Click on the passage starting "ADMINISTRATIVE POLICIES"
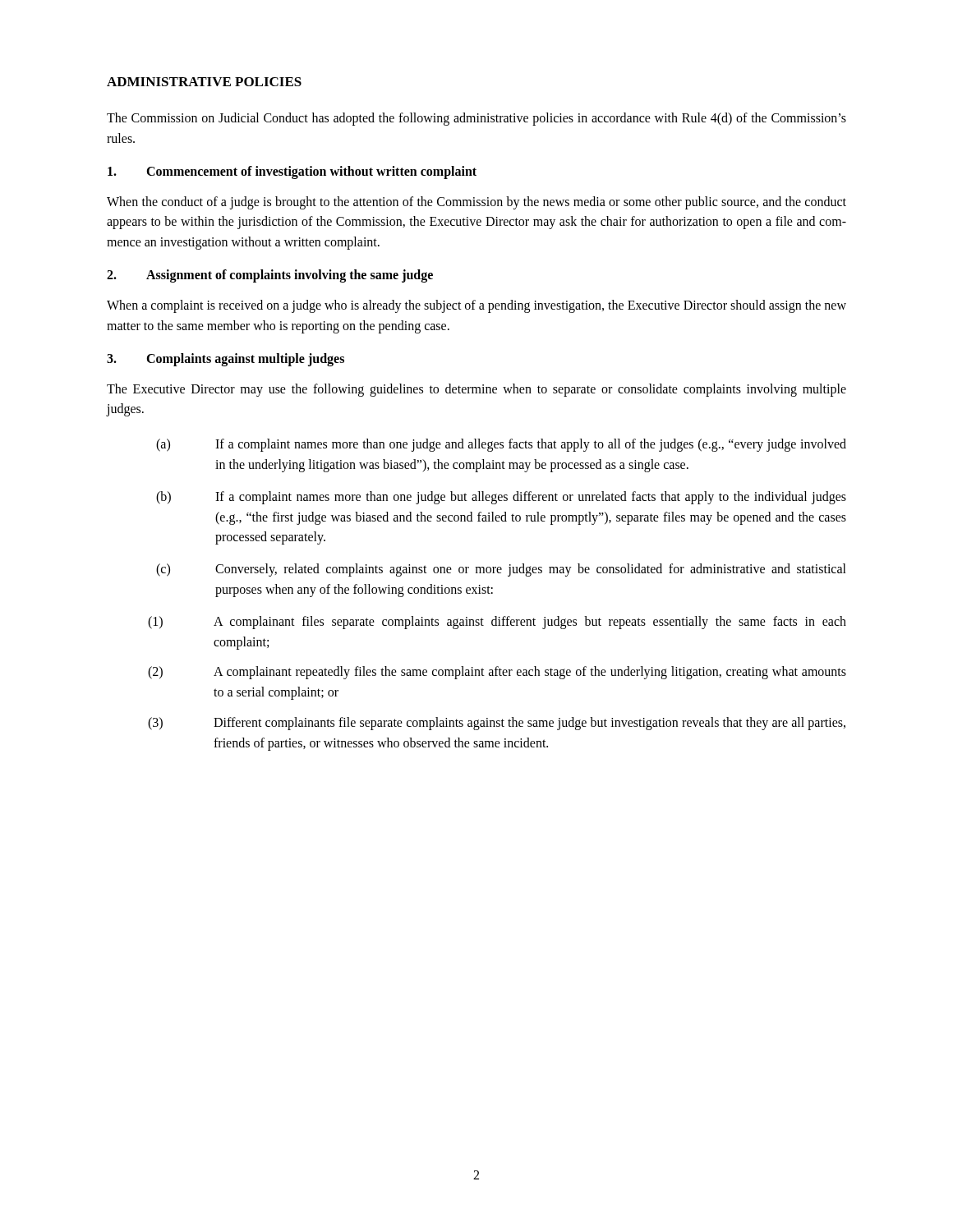The height and width of the screenshot is (1232, 953). point(204,82)
